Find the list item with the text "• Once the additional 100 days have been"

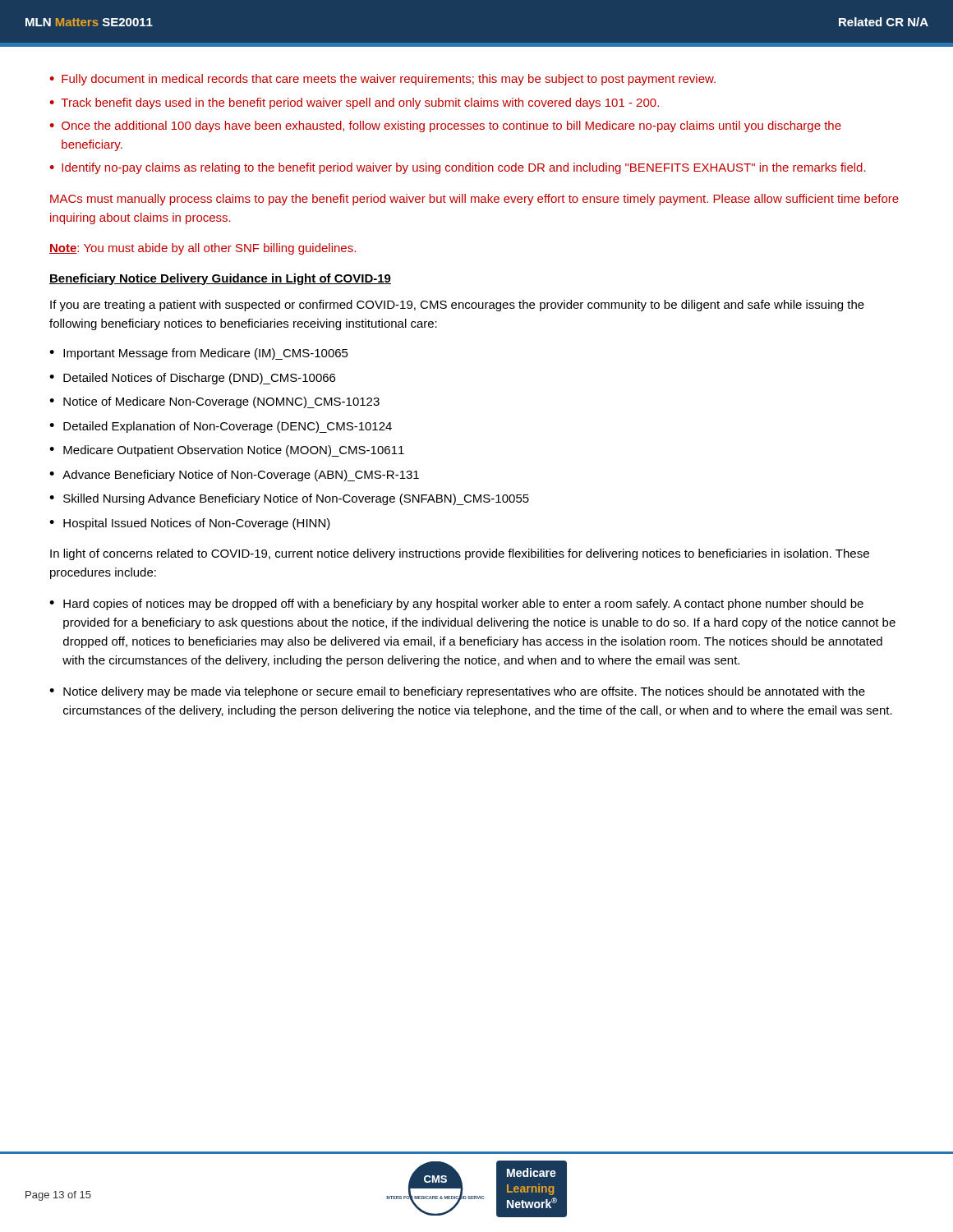pyautogui.click(x=476, y=135)
